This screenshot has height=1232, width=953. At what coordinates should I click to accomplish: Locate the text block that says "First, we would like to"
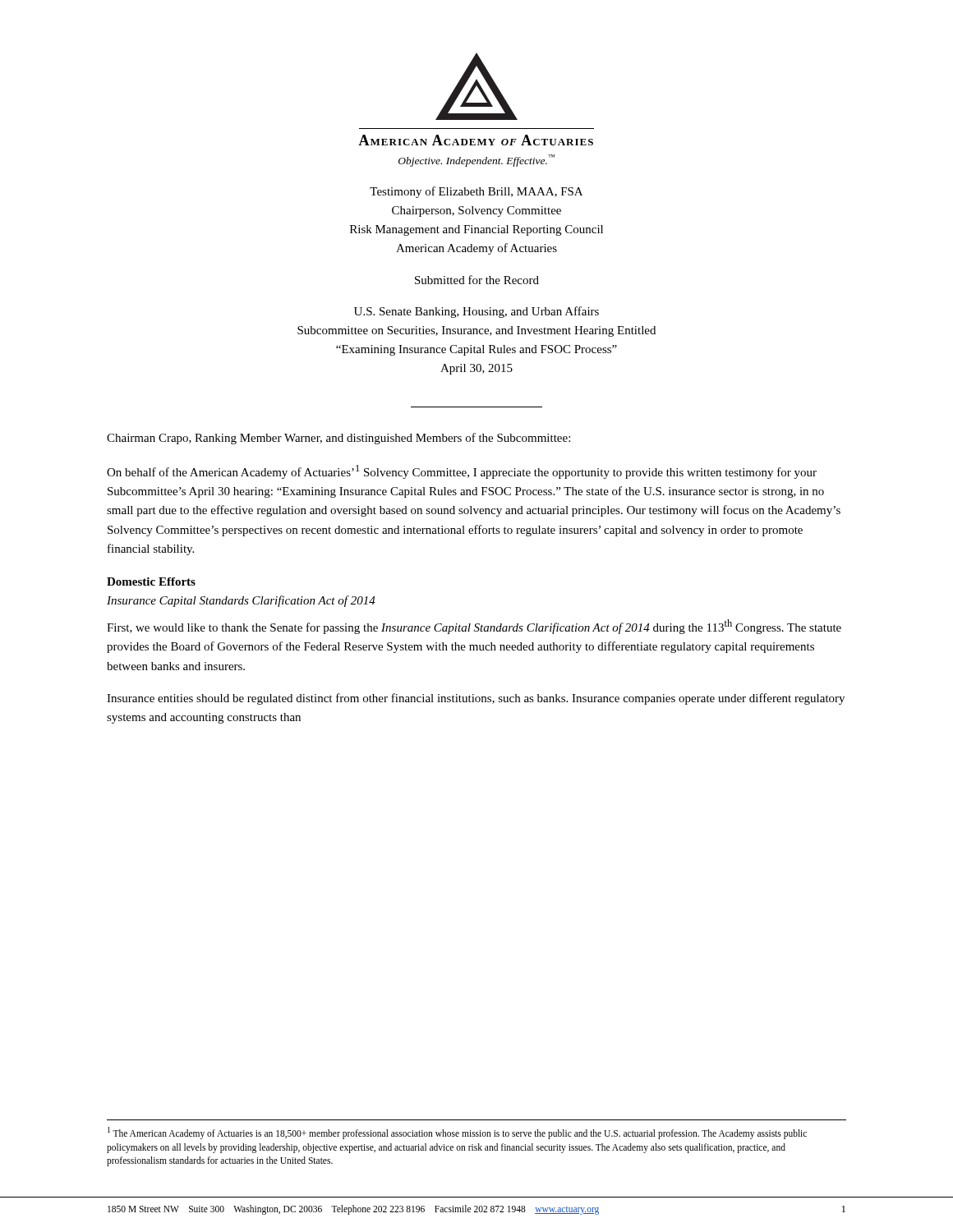474,645
